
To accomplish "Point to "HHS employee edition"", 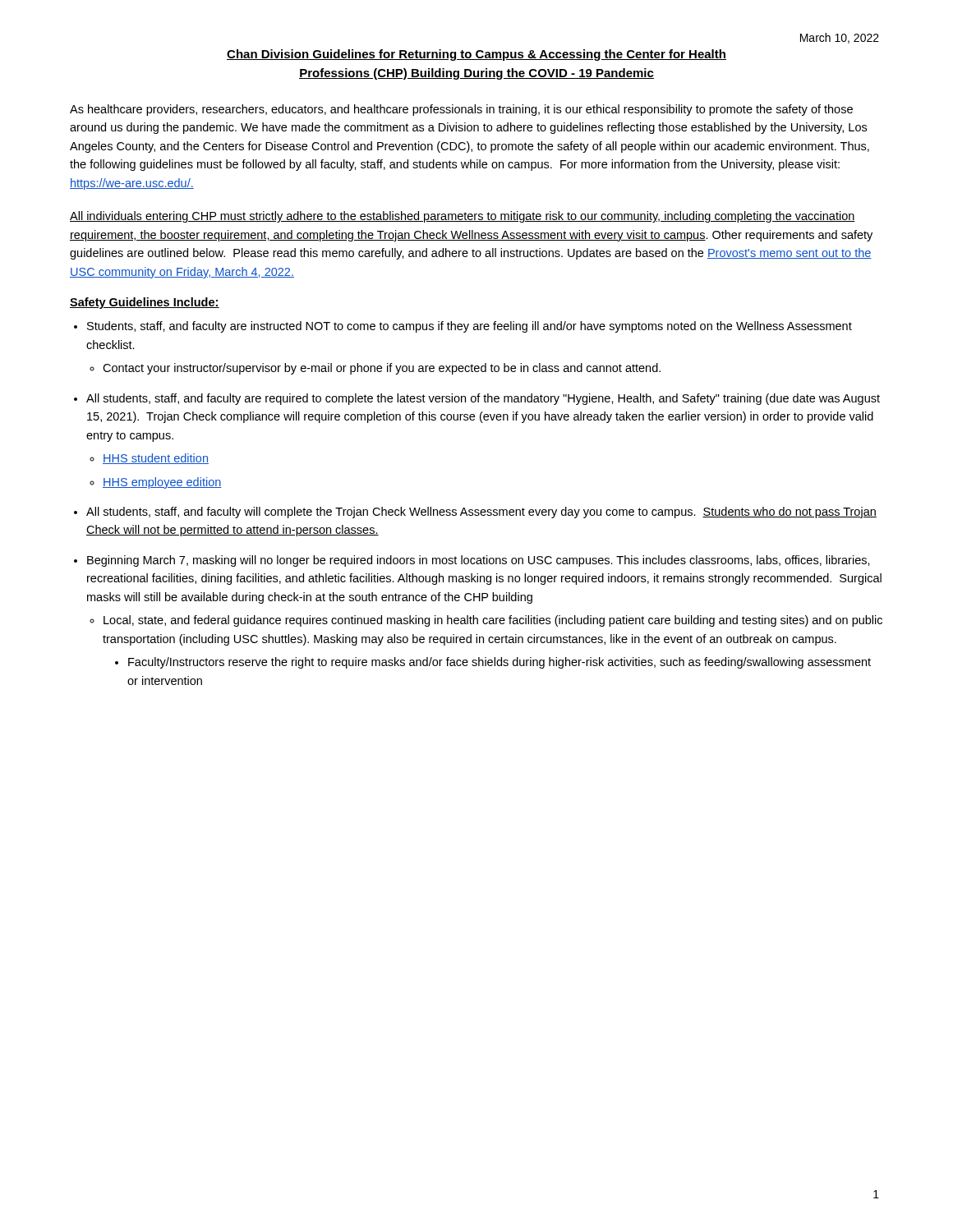I will tap(162, 482).
